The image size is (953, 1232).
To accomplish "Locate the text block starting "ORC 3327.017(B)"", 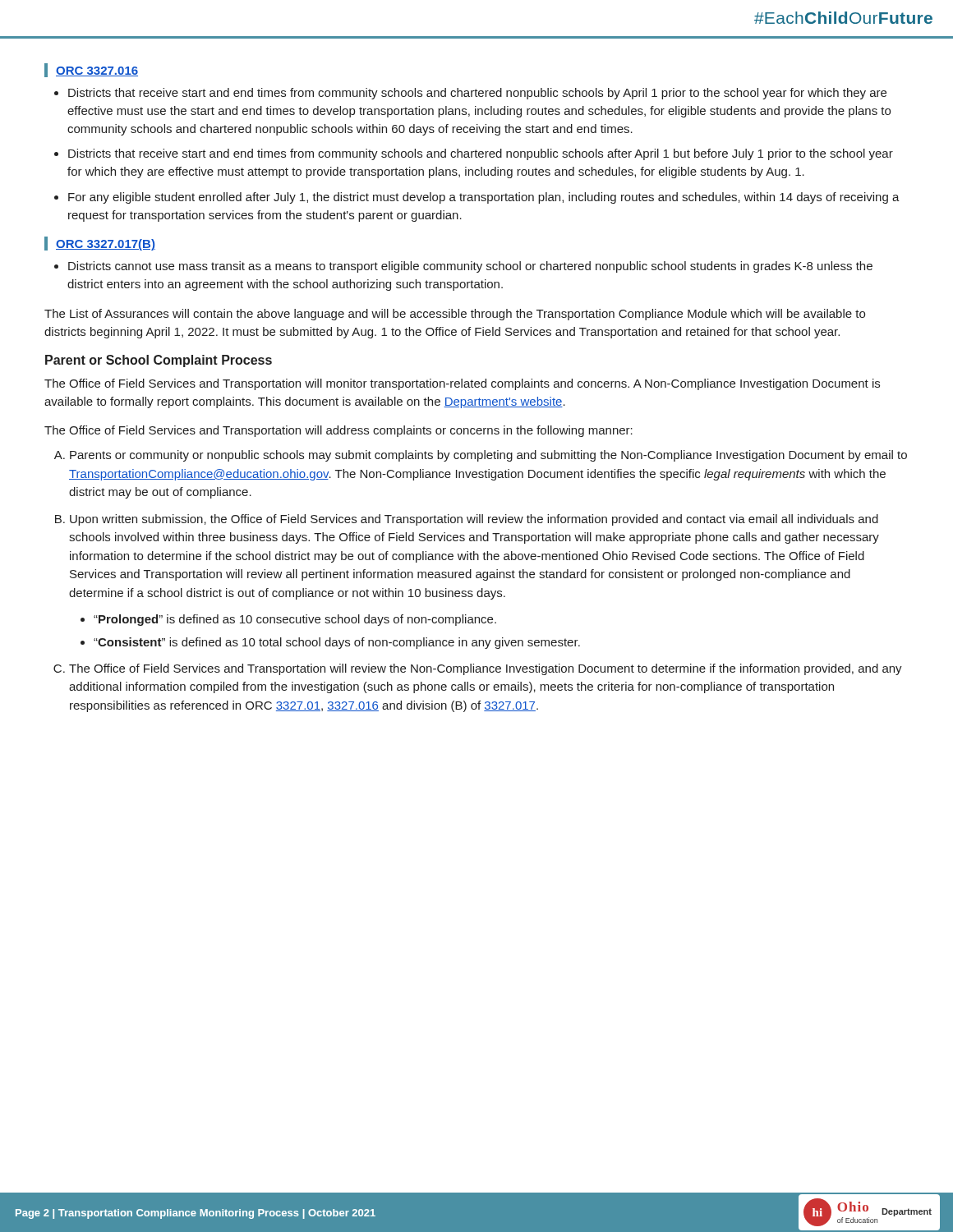I will pos(105,244).
